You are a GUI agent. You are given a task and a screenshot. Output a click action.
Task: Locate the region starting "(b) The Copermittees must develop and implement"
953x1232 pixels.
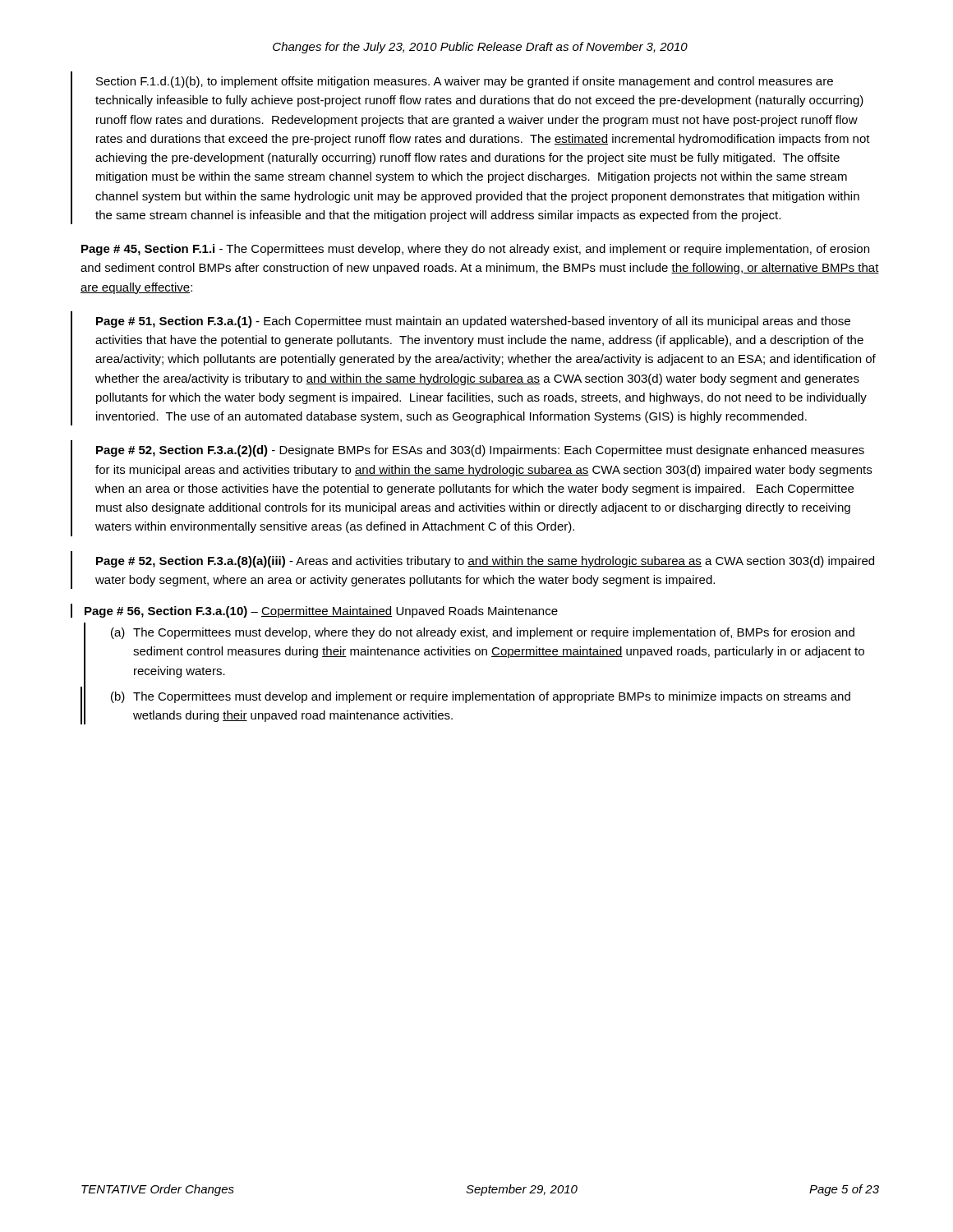pyautogui.click(x=495, y=706)
